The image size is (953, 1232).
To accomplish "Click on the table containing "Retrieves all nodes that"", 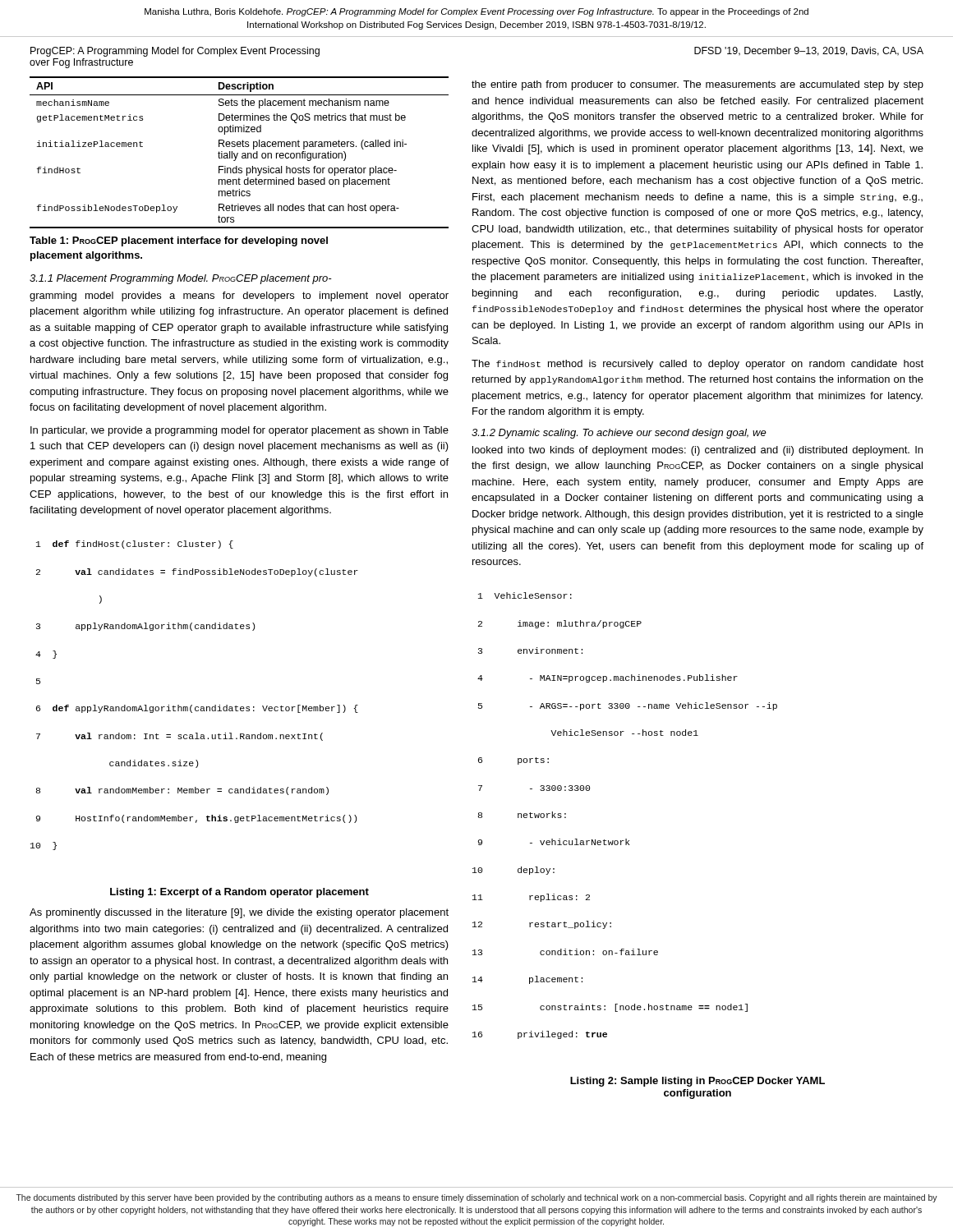I will [239, 153].
